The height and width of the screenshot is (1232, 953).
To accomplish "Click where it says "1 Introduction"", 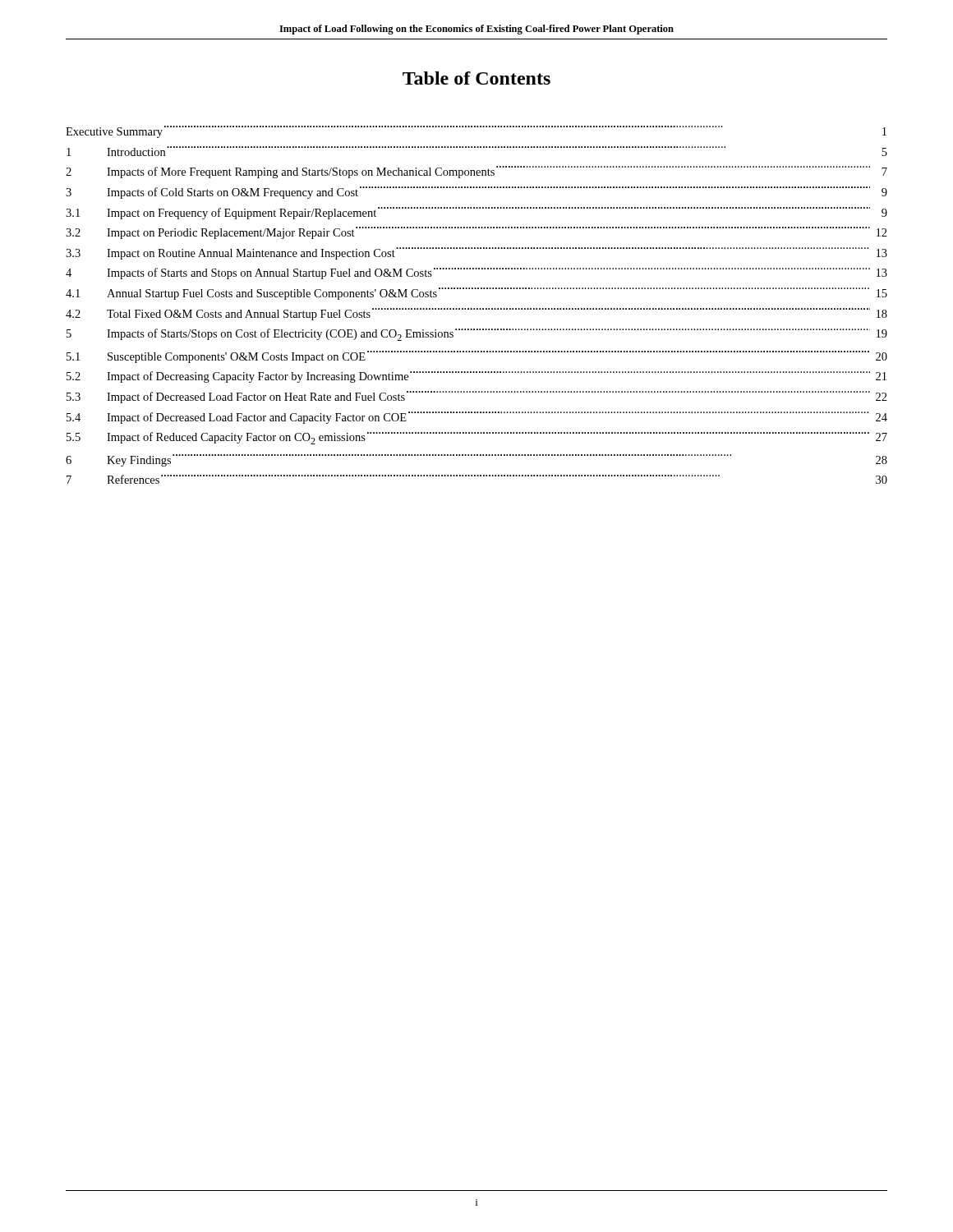I will pos(476,152).
